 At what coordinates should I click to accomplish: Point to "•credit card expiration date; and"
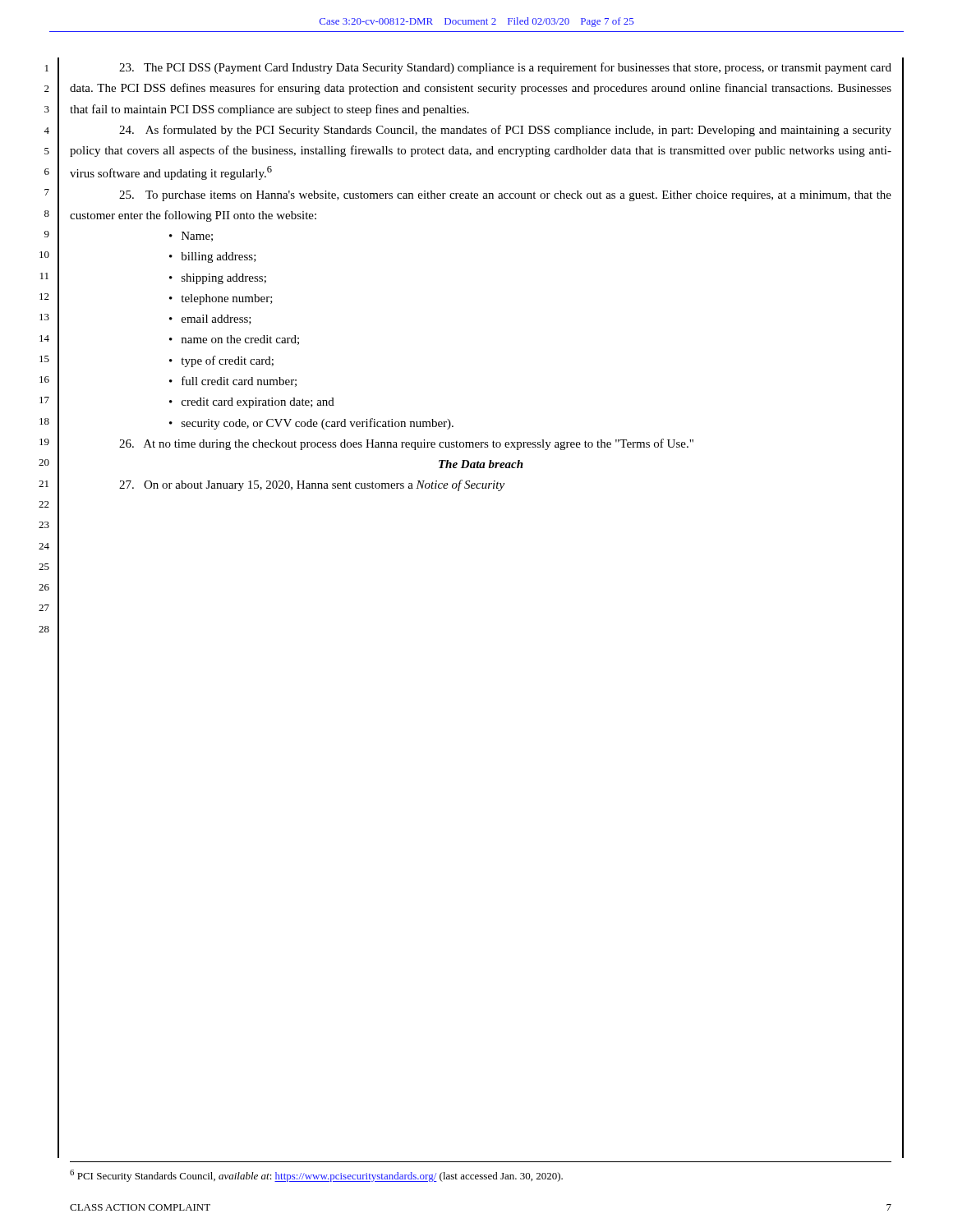click(251, 402)
